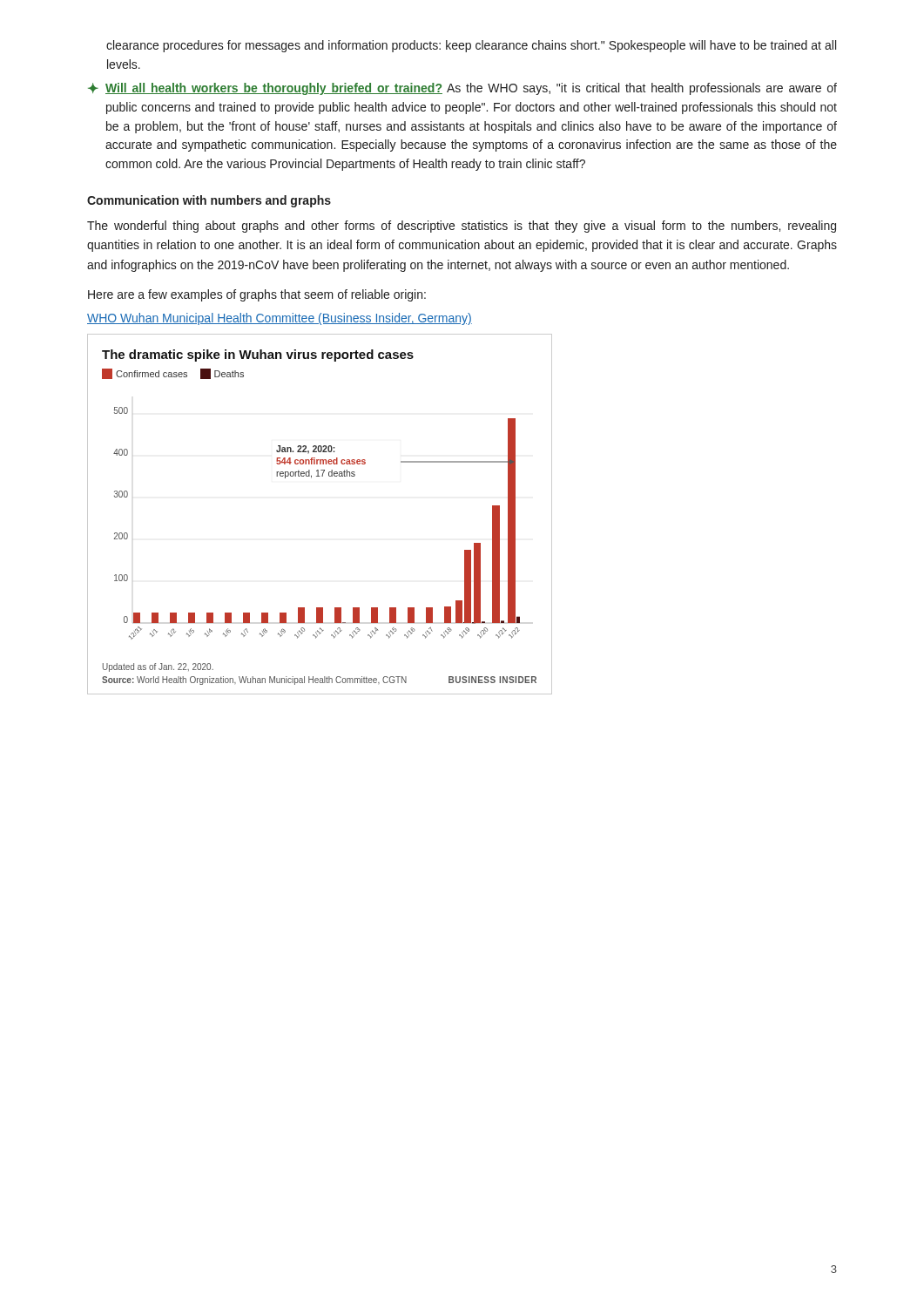Click the passage that begins "clearance procedures for messages and"

[x=472, y=55]
